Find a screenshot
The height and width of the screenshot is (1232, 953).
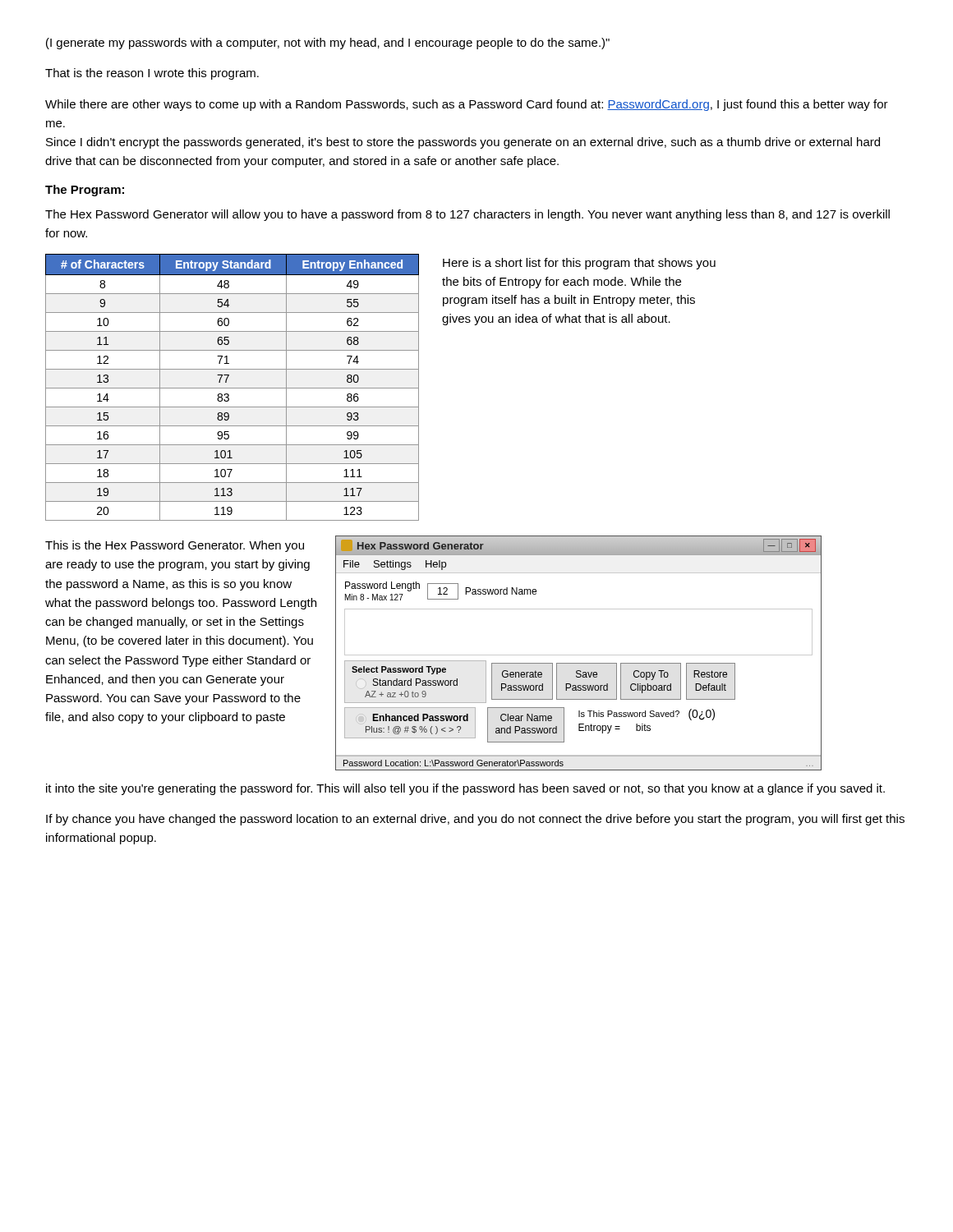578,653
